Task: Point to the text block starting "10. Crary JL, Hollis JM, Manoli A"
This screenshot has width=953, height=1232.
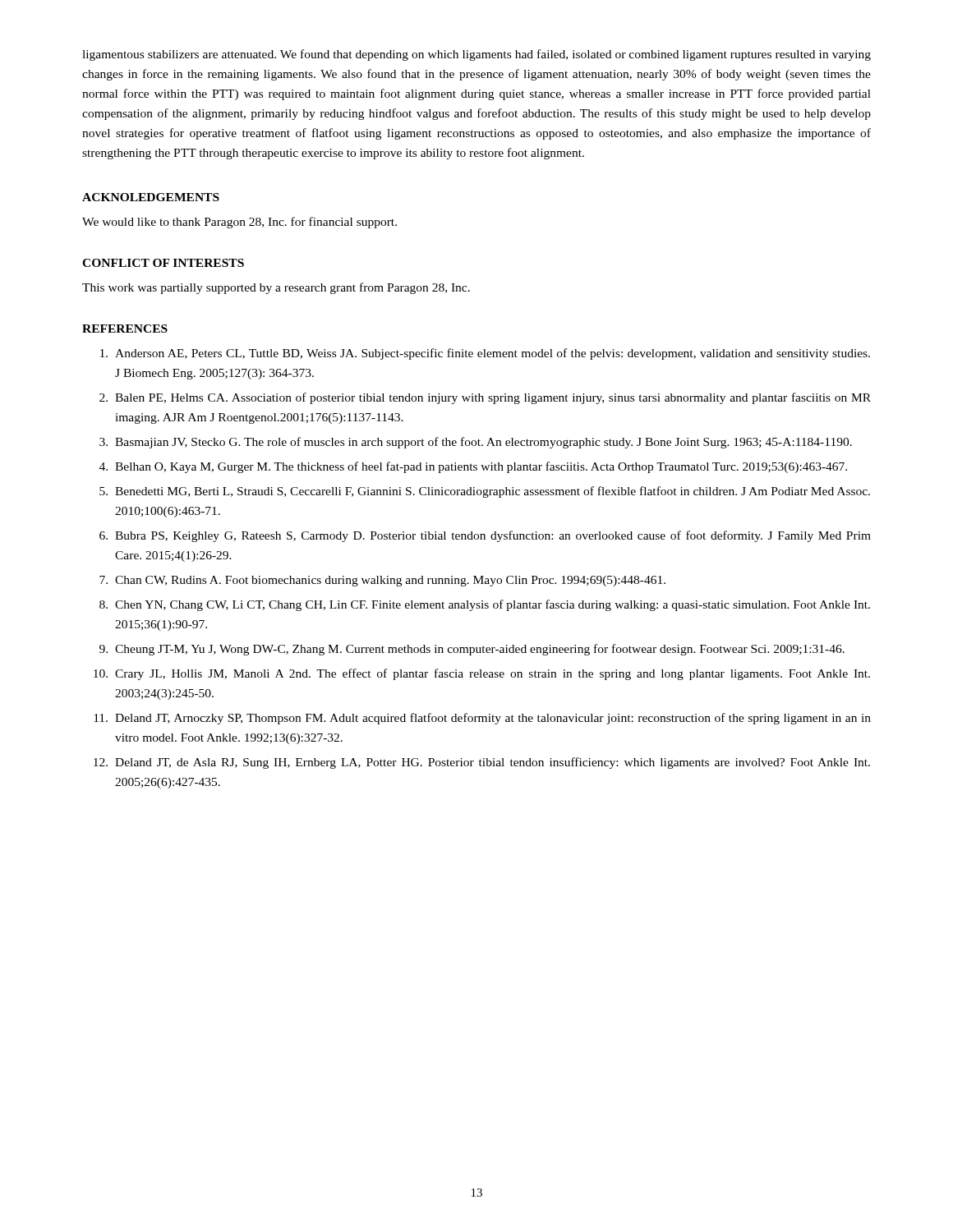Action: click(x=476, y=684)
